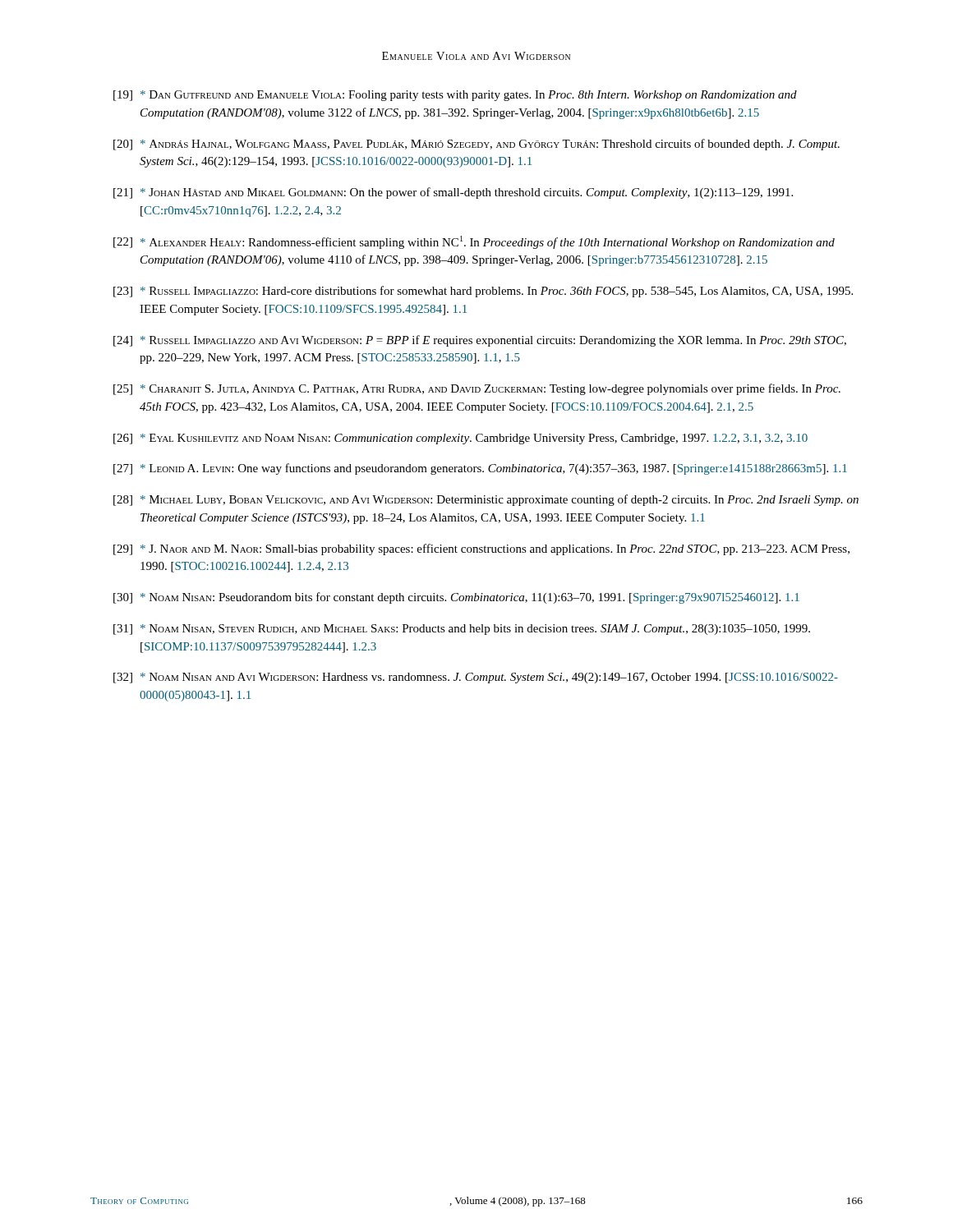Where is the passage that starts "[19] * Dan Gutfreund and Emanuele"?
Image resolution: width=953 pixels, height=1232 pixels.
click(x=476, y=104)
